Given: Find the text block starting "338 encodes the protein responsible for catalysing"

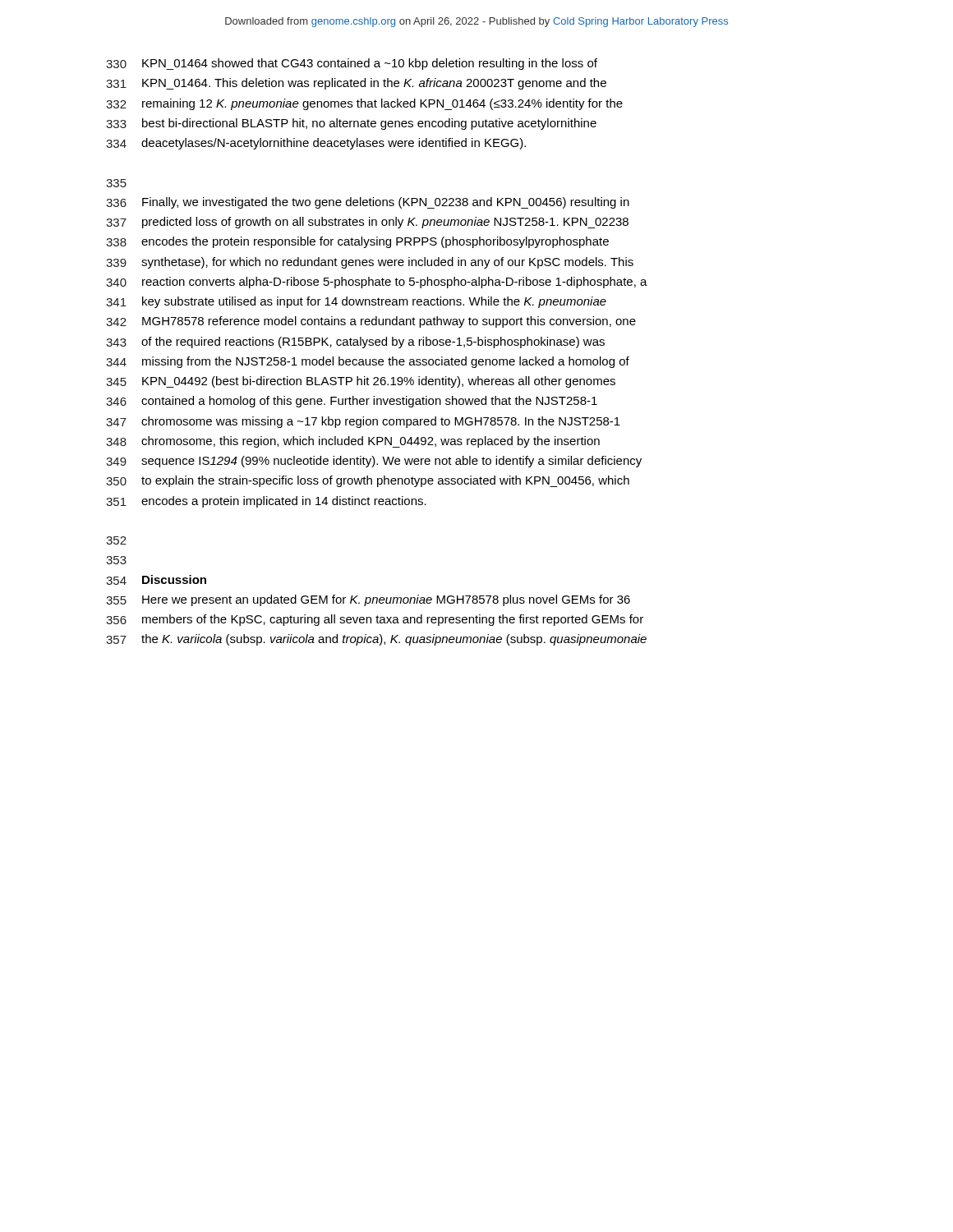Looking at the screenshot, I should (476, 242).
